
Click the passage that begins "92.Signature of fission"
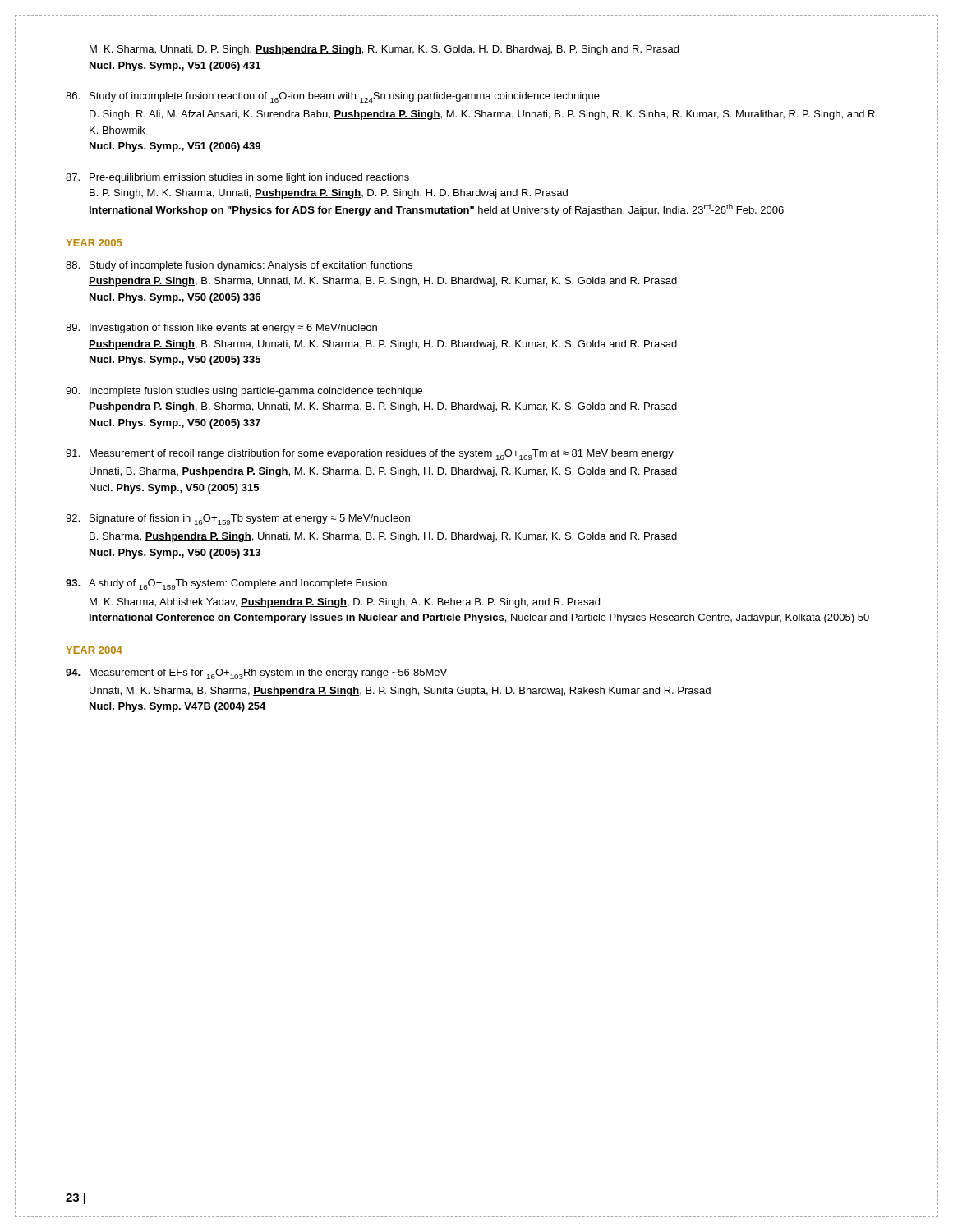[x=476, y=535]
